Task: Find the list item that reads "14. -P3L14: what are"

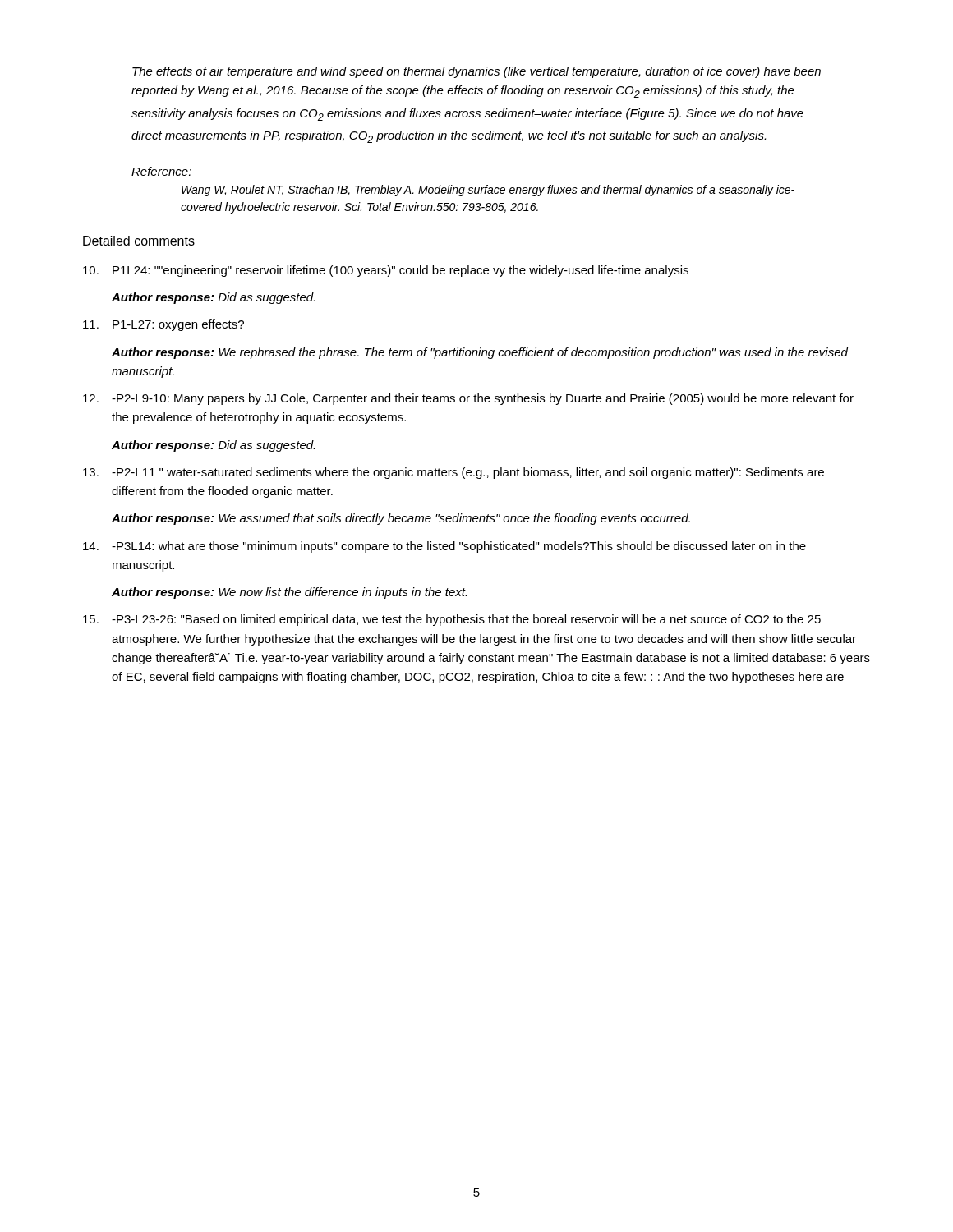Action: pos(476,555)
